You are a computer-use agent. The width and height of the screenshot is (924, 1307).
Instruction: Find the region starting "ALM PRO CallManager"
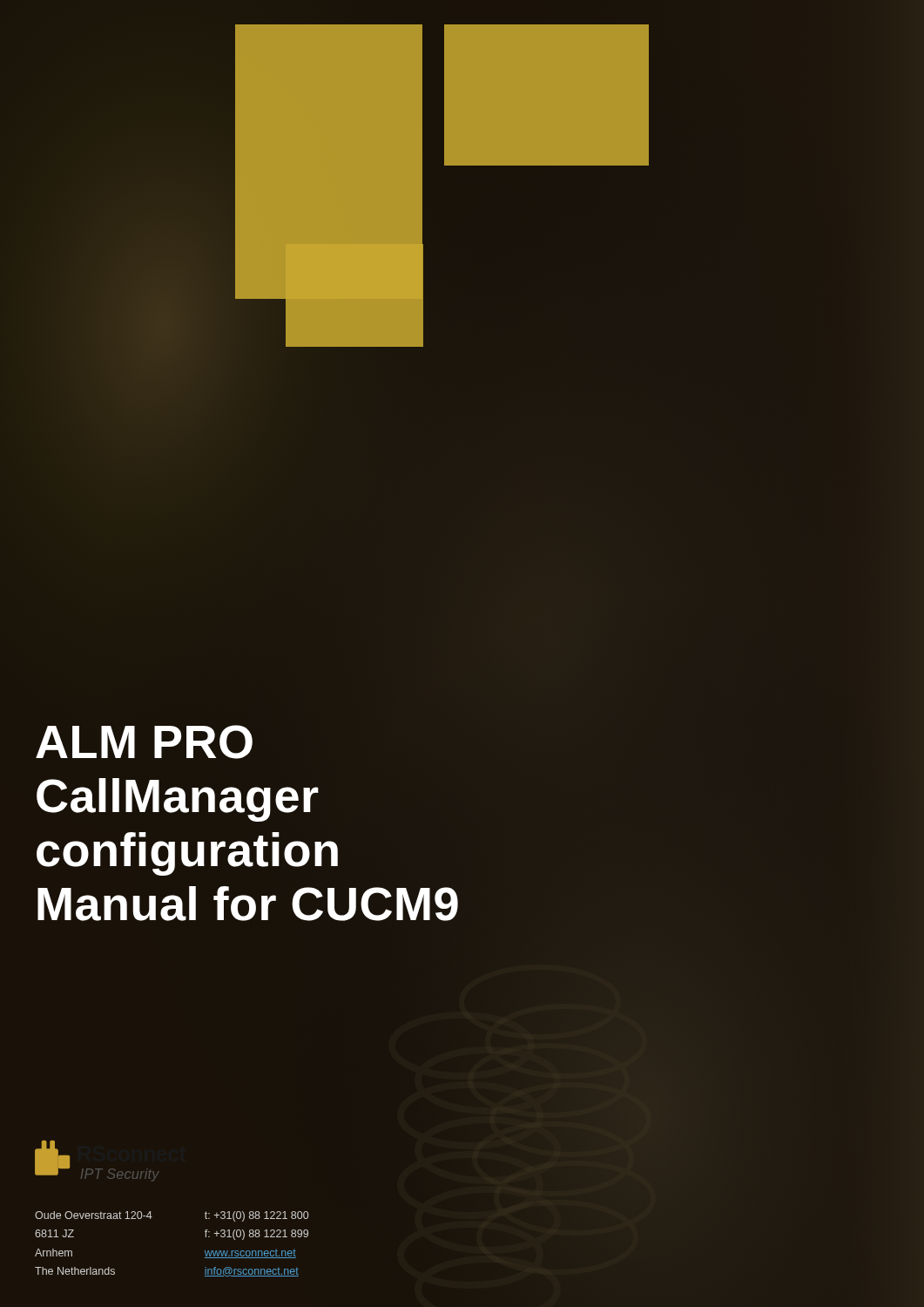pyautogui.click(x=305, y=823)
